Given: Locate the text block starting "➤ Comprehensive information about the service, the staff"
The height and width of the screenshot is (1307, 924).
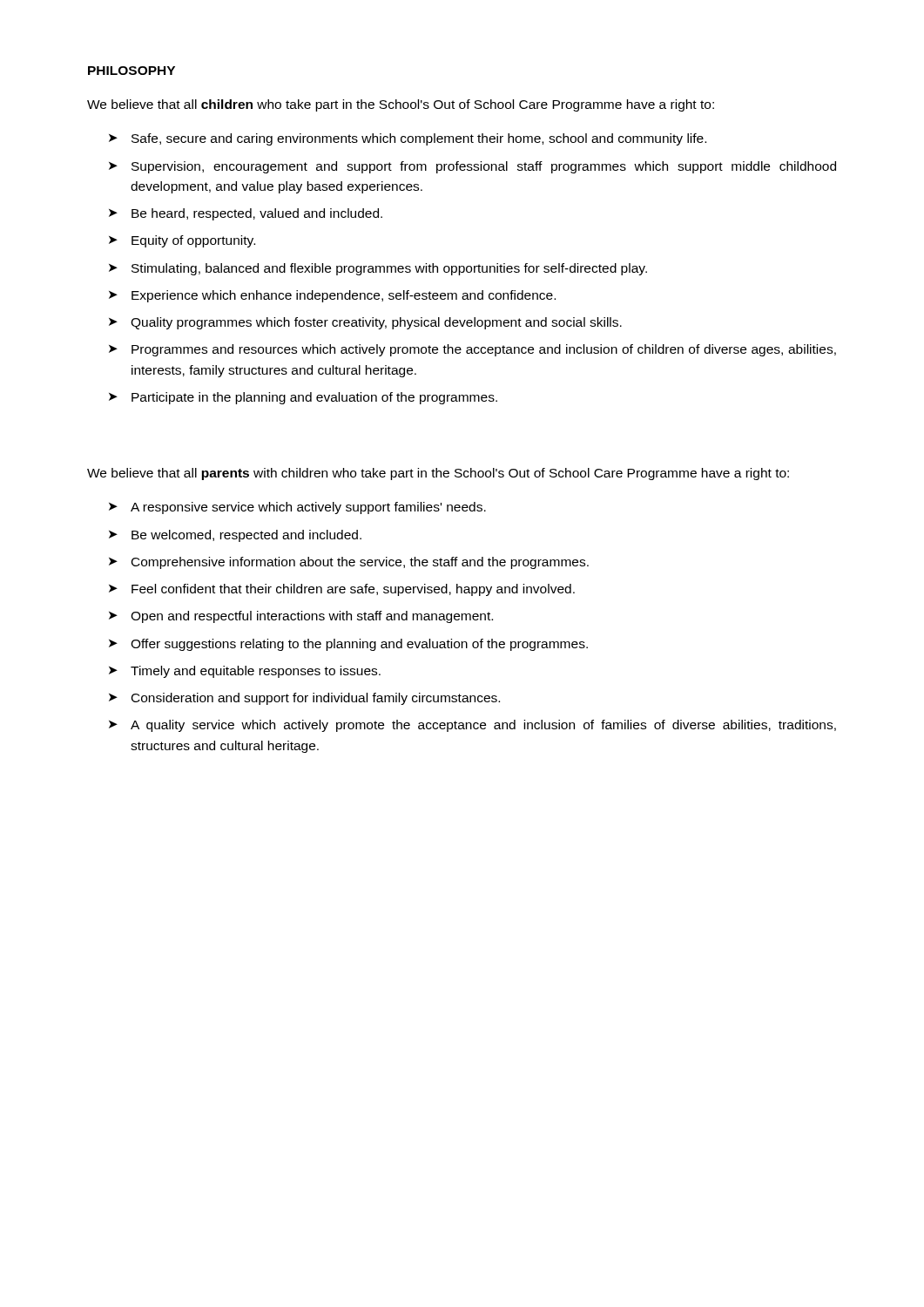Looking at the screenshot, I should point(462,561).
